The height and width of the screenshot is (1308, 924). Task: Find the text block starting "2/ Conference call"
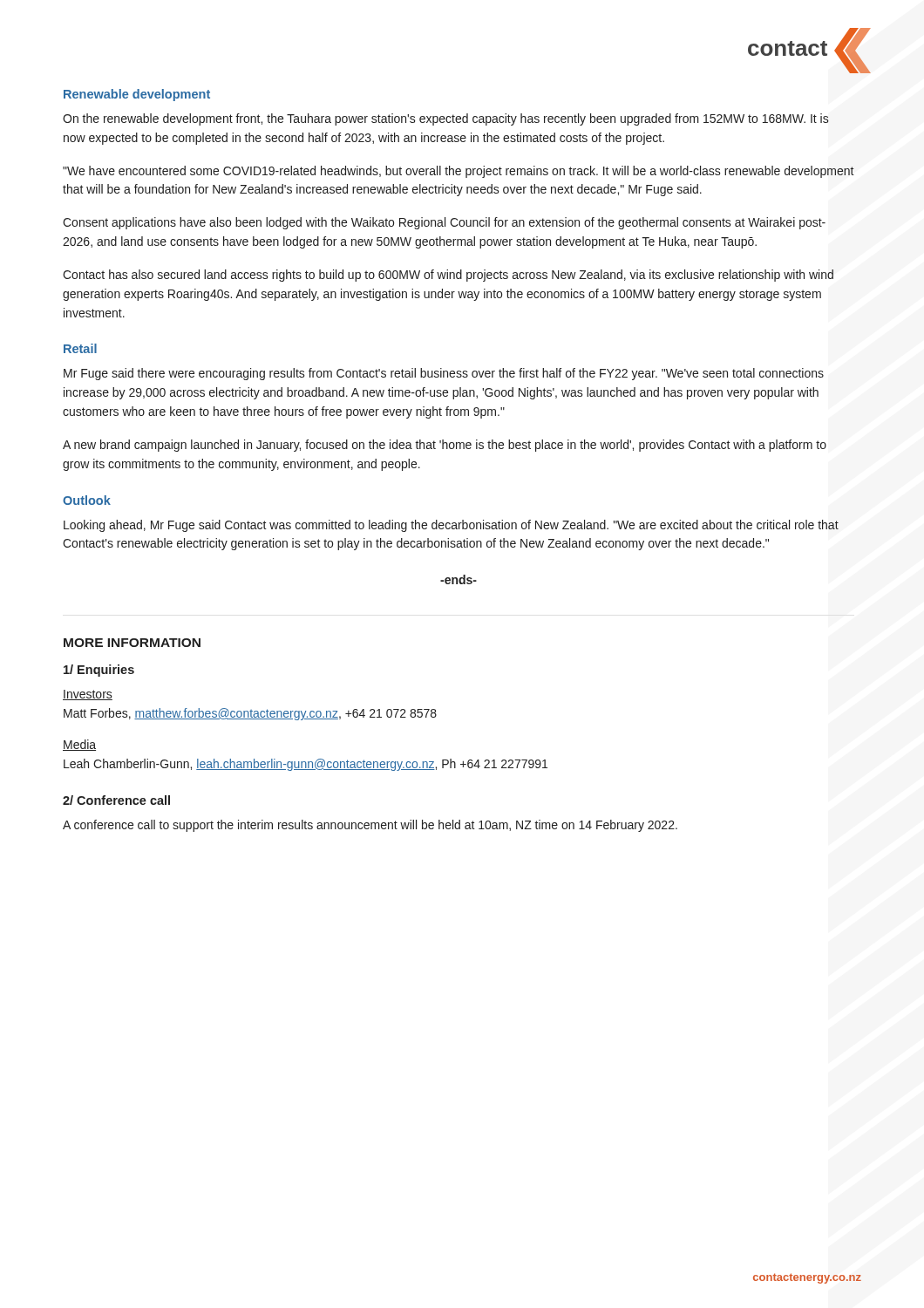click(x=117, y=800)
